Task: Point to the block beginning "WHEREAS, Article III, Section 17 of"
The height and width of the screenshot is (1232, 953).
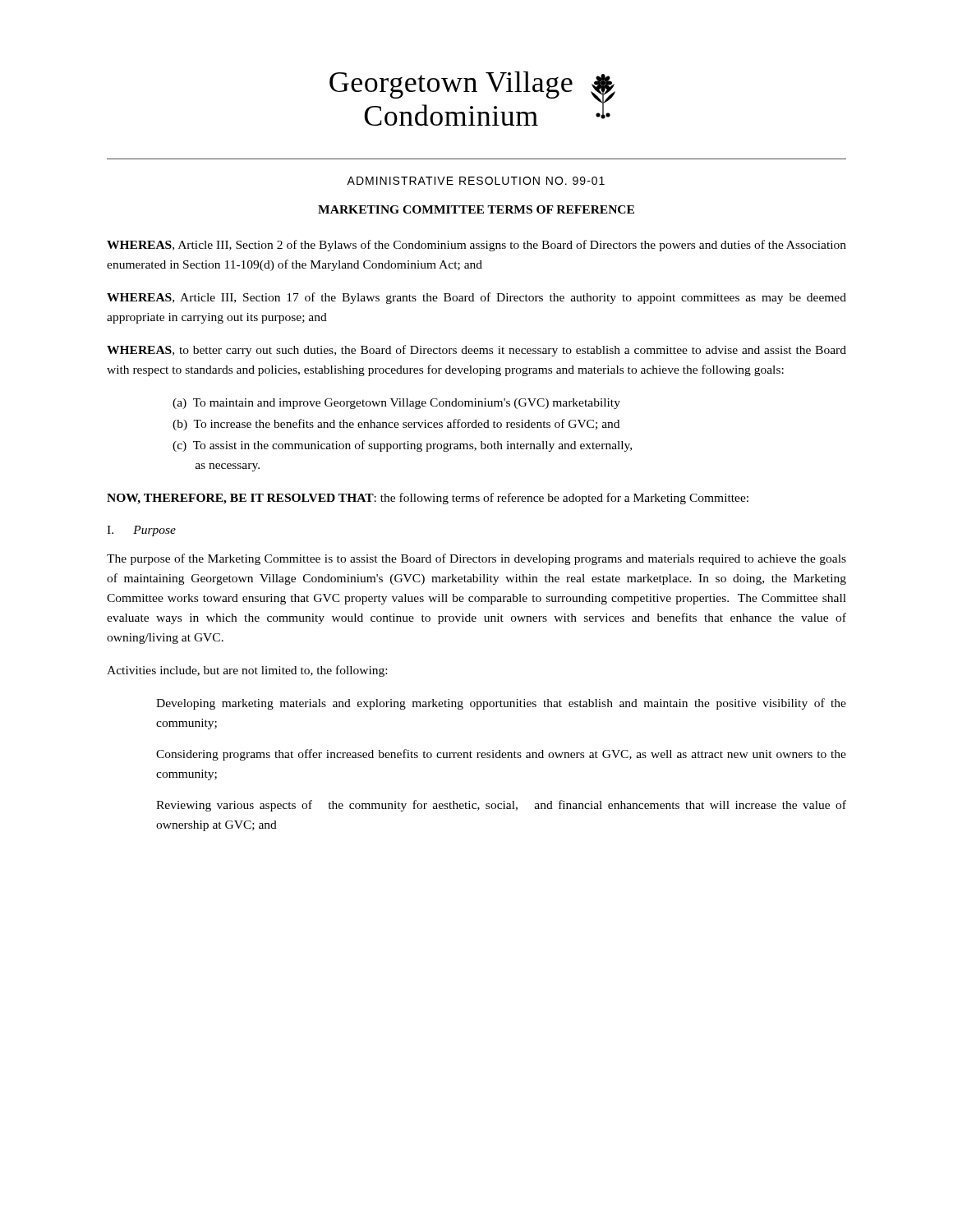Action: [476, 307]
